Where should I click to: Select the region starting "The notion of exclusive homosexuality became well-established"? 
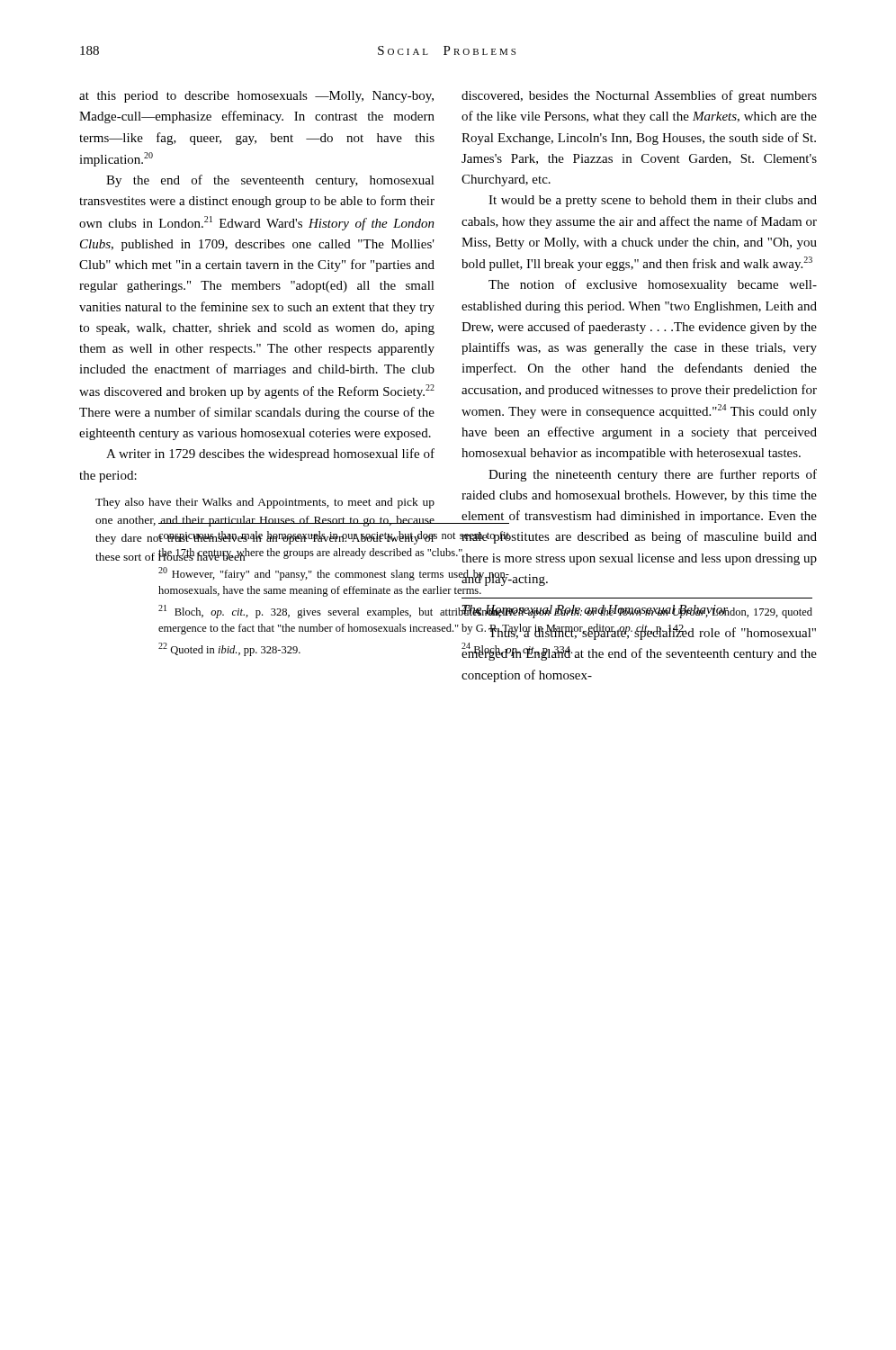[x=639, y=369]
